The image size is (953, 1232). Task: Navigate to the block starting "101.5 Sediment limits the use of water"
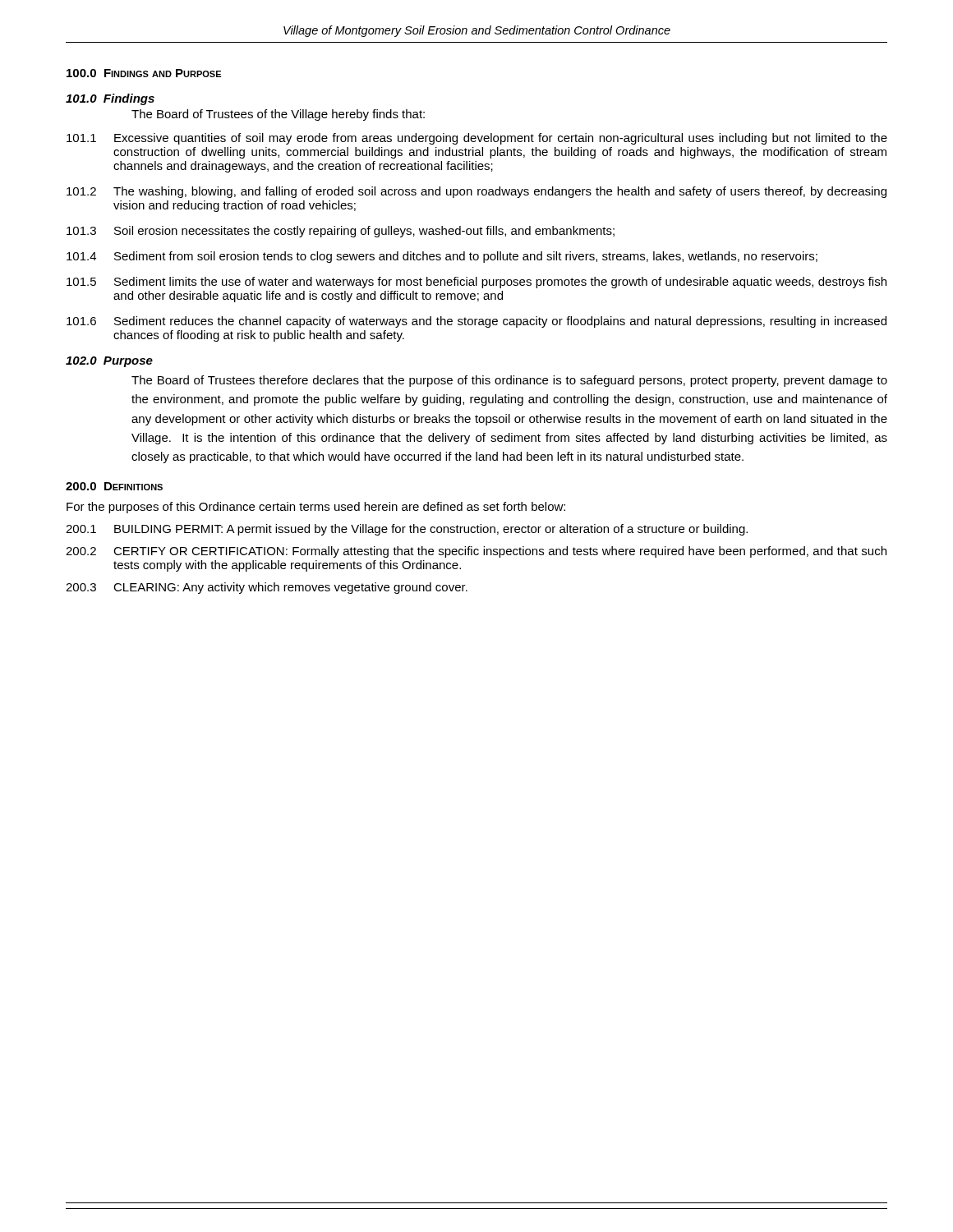[x=476, y=288]
